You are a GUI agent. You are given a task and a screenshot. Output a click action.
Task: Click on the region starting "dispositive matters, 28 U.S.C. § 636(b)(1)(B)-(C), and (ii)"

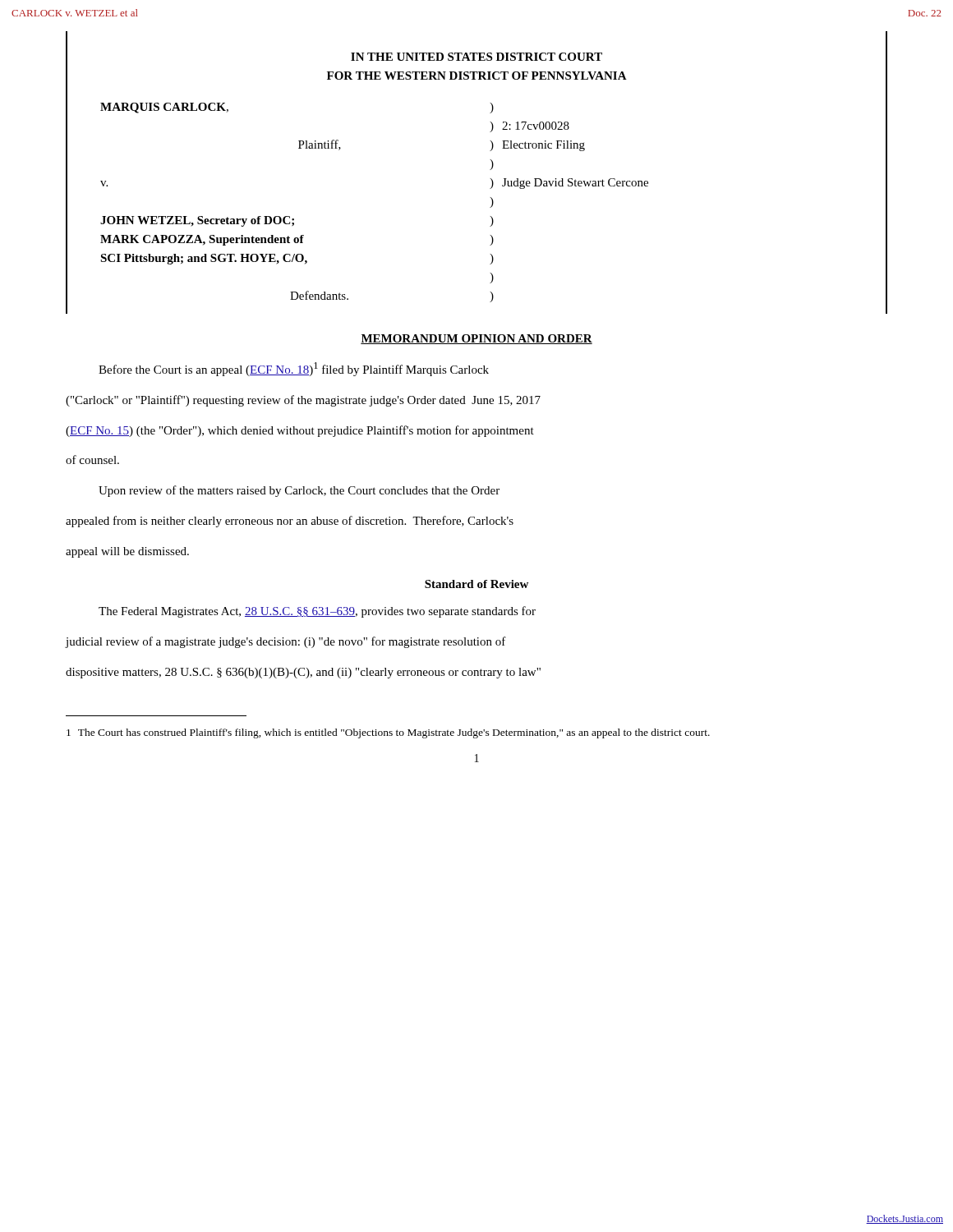click(x=303, y=672)
